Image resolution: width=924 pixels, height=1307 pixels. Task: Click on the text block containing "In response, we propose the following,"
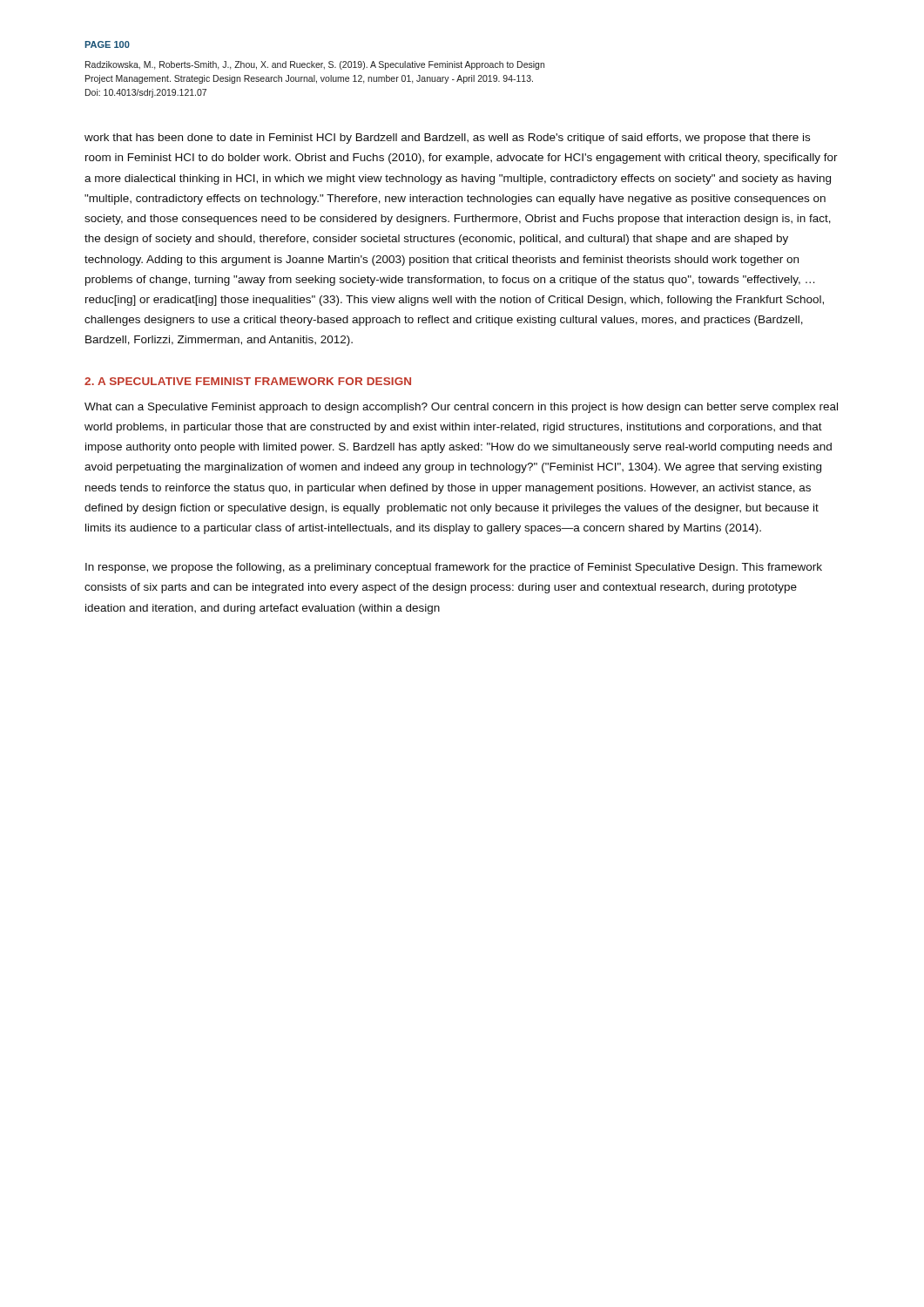(453, 587)
